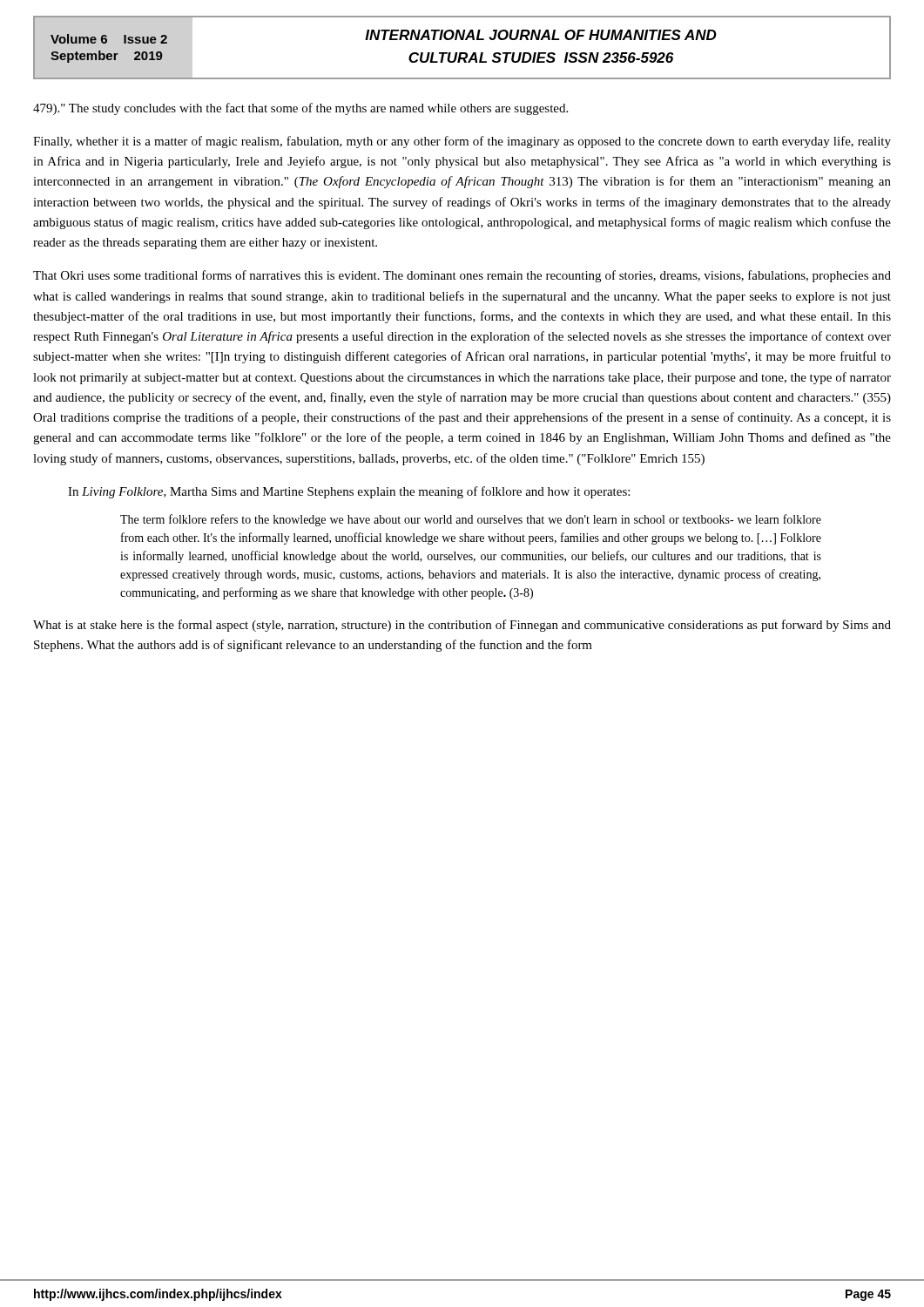This screenshot has width=924, height=1307.
Task: Click the passage that begins "Finally, whether it is a matter"
Action: [462, 192]
